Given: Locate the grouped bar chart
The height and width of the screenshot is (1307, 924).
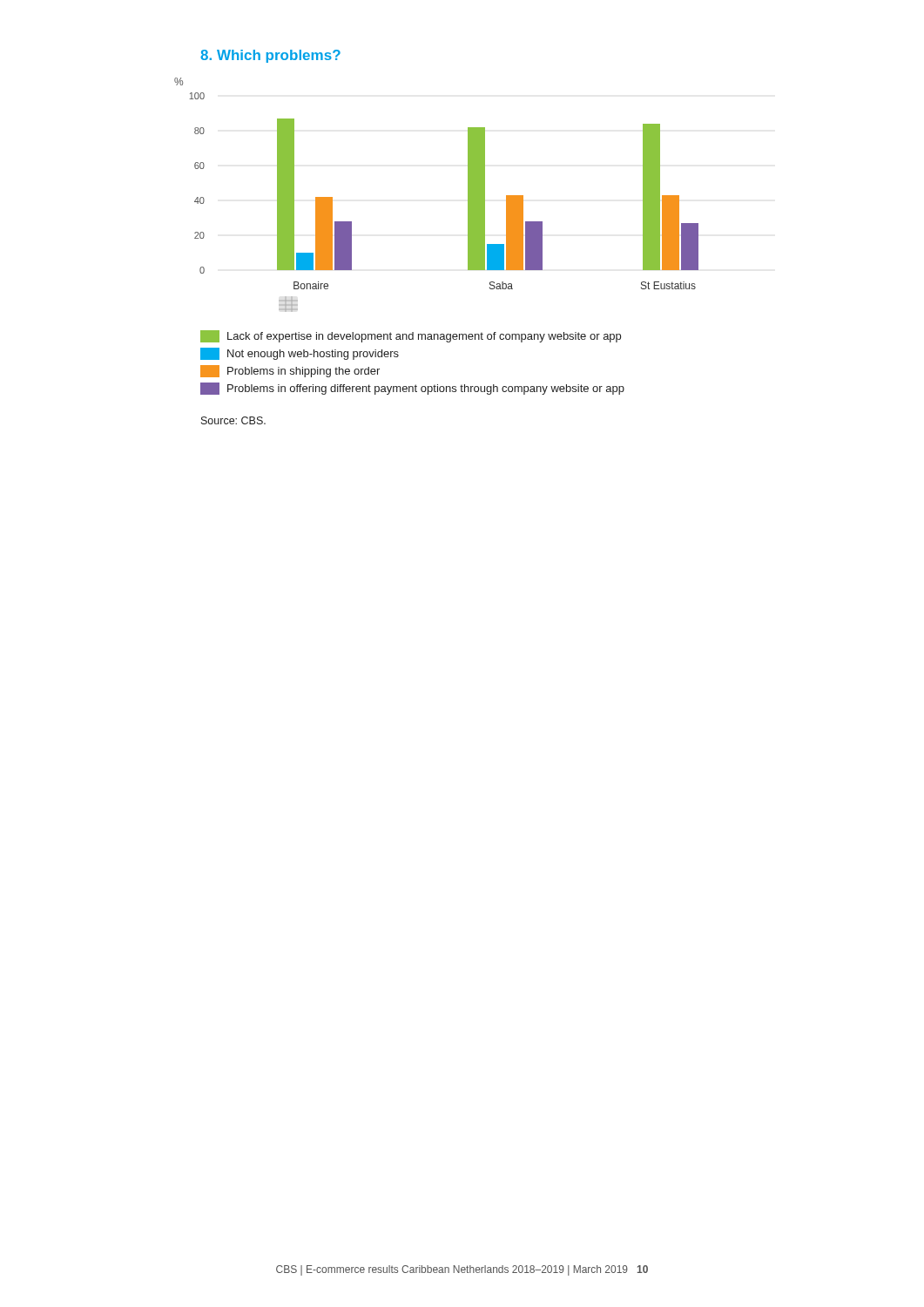Looking at the screenshot, I should pyautogui.click(x=483, y=196).
